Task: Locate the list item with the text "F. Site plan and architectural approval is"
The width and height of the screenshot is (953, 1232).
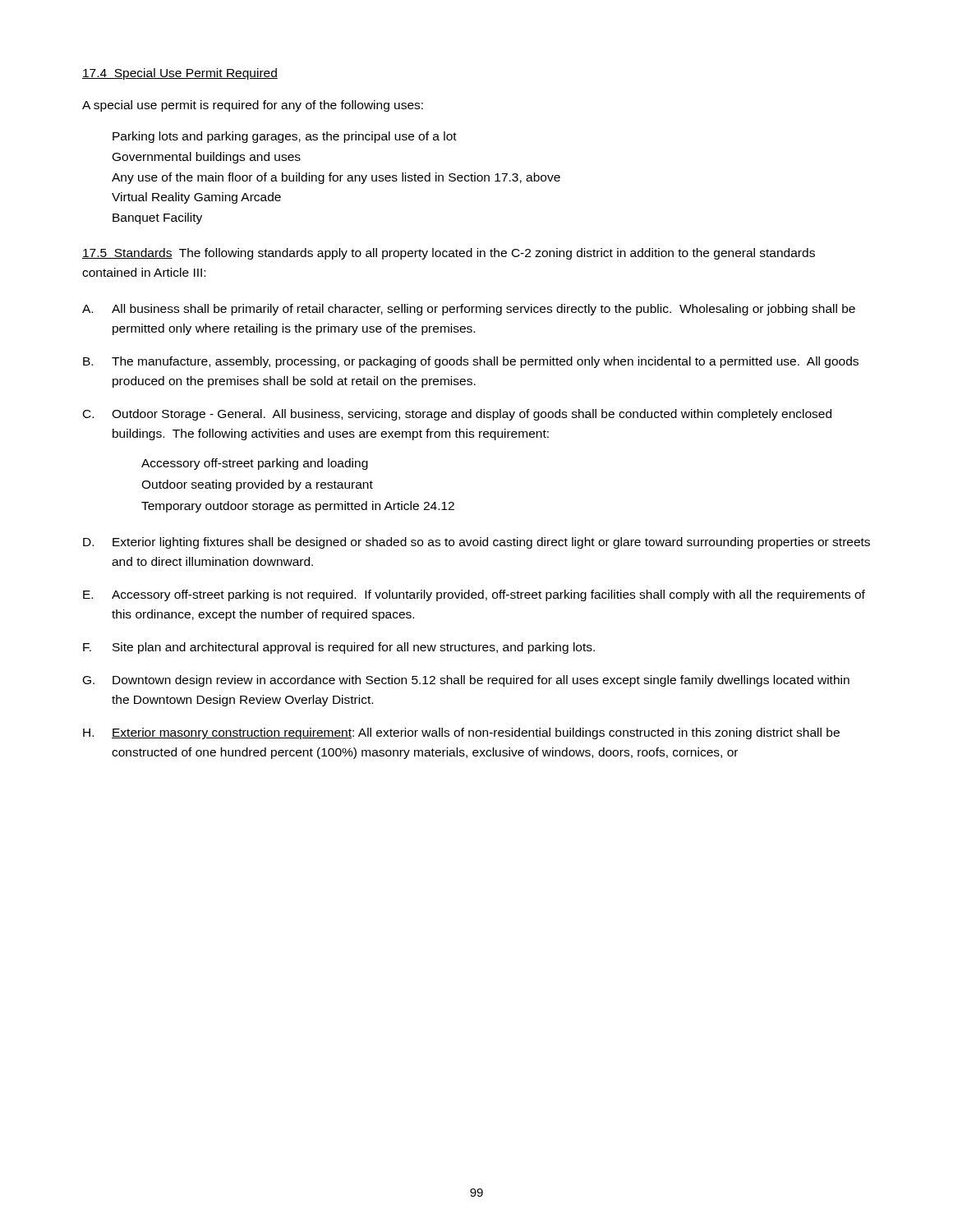Action: coord(476,647)
